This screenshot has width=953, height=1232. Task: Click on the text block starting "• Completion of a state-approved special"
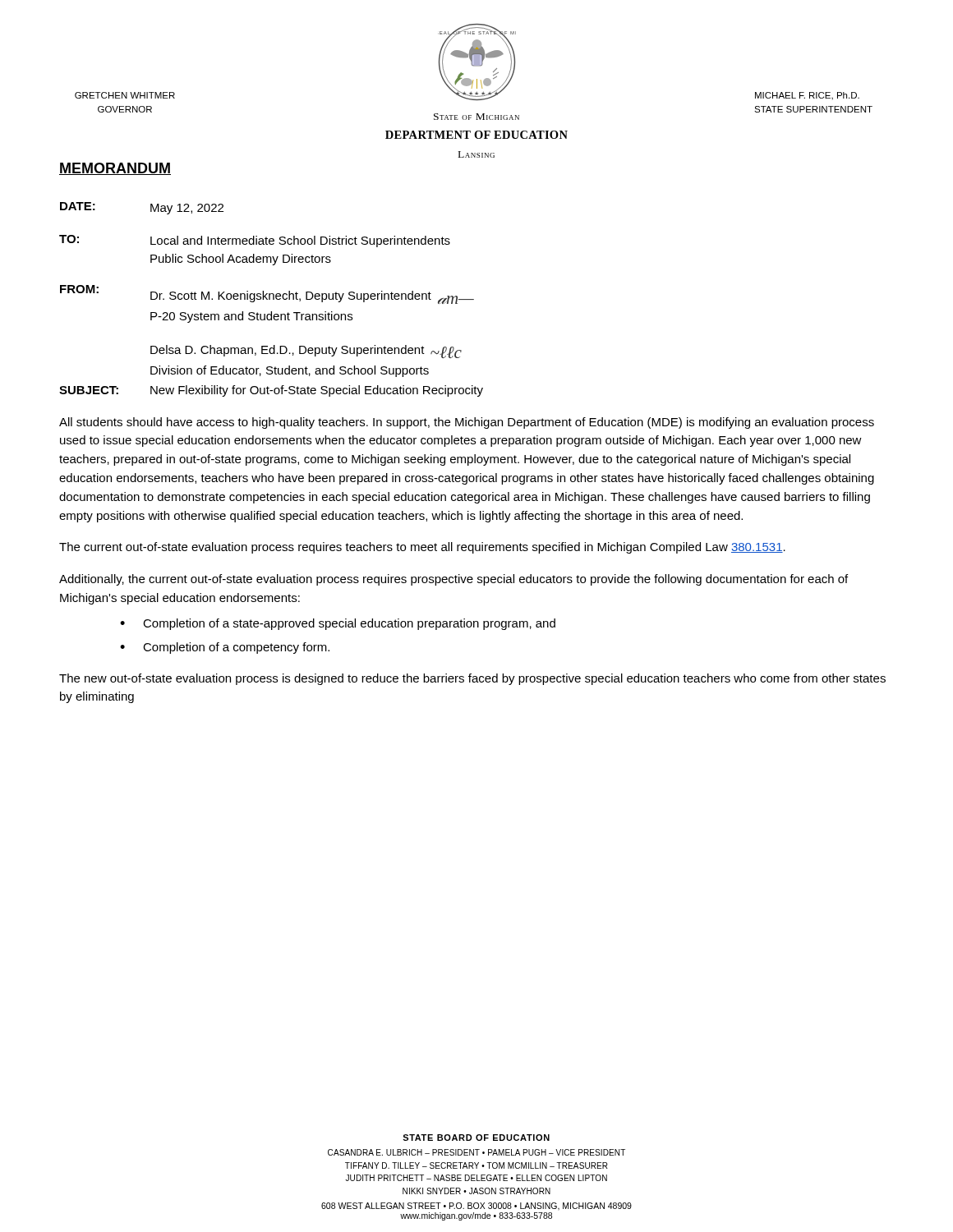[x=498, y=624]
